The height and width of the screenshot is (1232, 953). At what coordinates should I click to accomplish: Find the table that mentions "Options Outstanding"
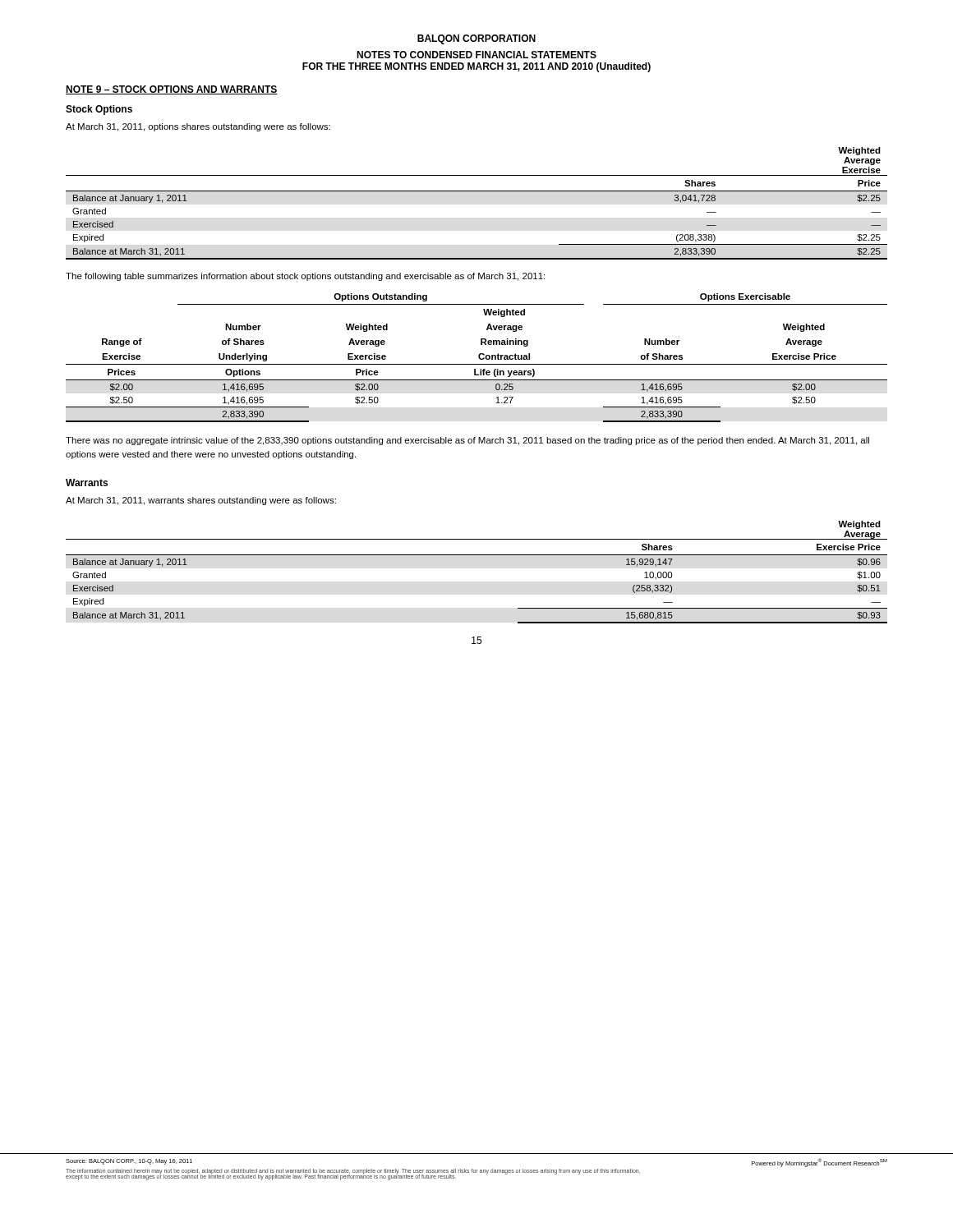click(x=476, y=356)
